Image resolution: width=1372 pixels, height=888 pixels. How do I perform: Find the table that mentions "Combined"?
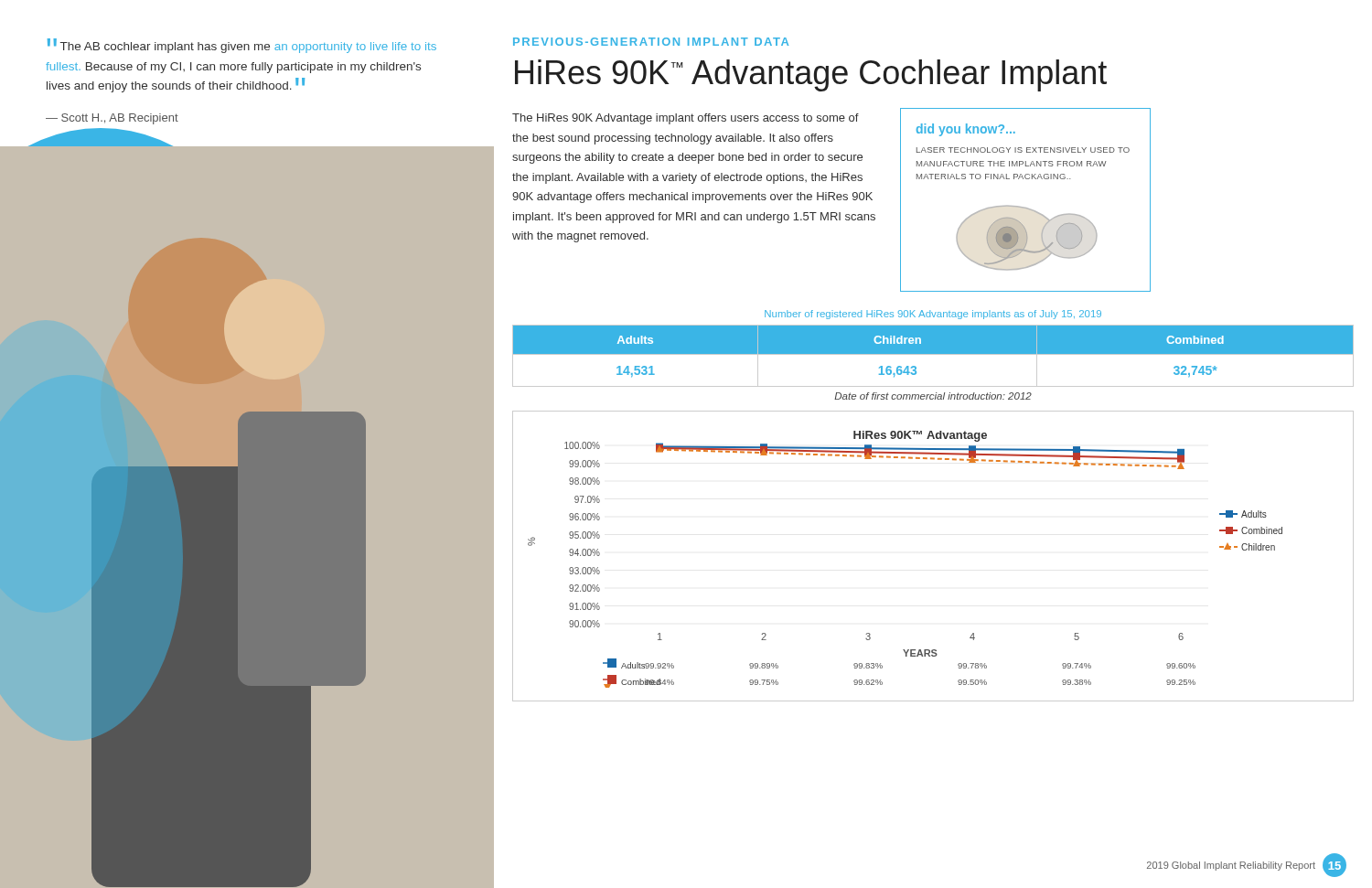click(x=933, y=356)
